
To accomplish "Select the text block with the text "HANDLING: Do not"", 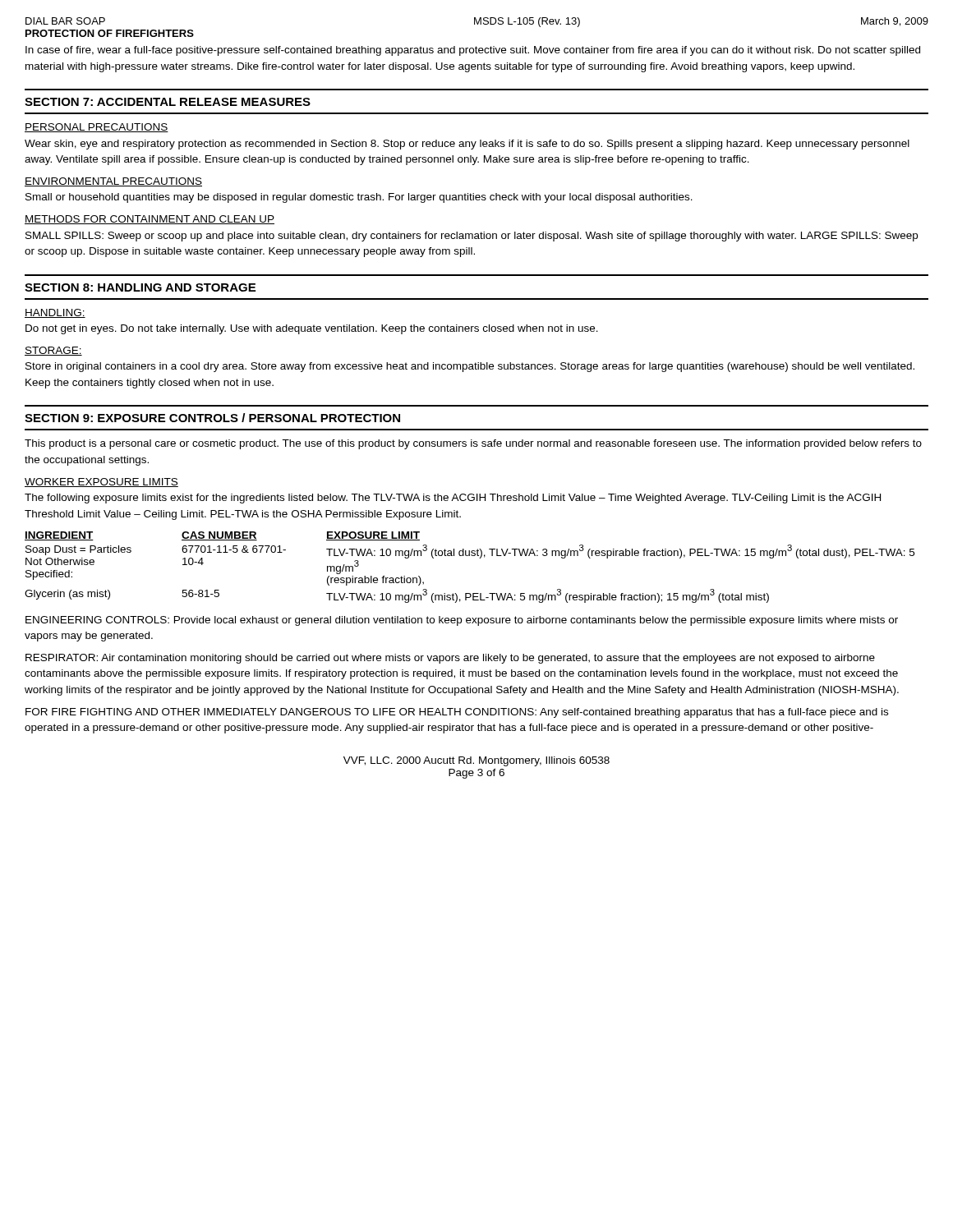I will (312, 320).
